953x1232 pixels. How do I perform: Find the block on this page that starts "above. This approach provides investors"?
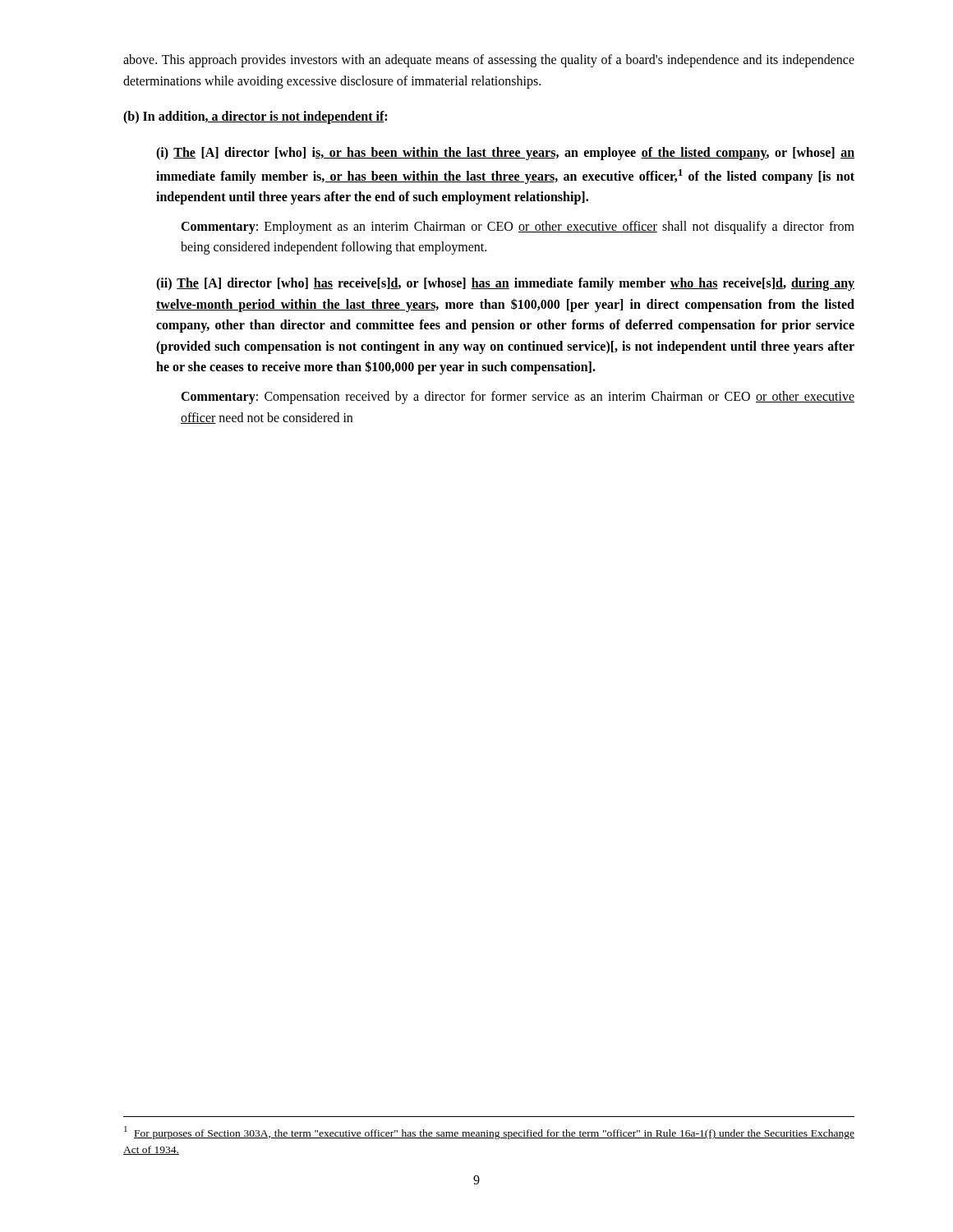tap(489, 70)
